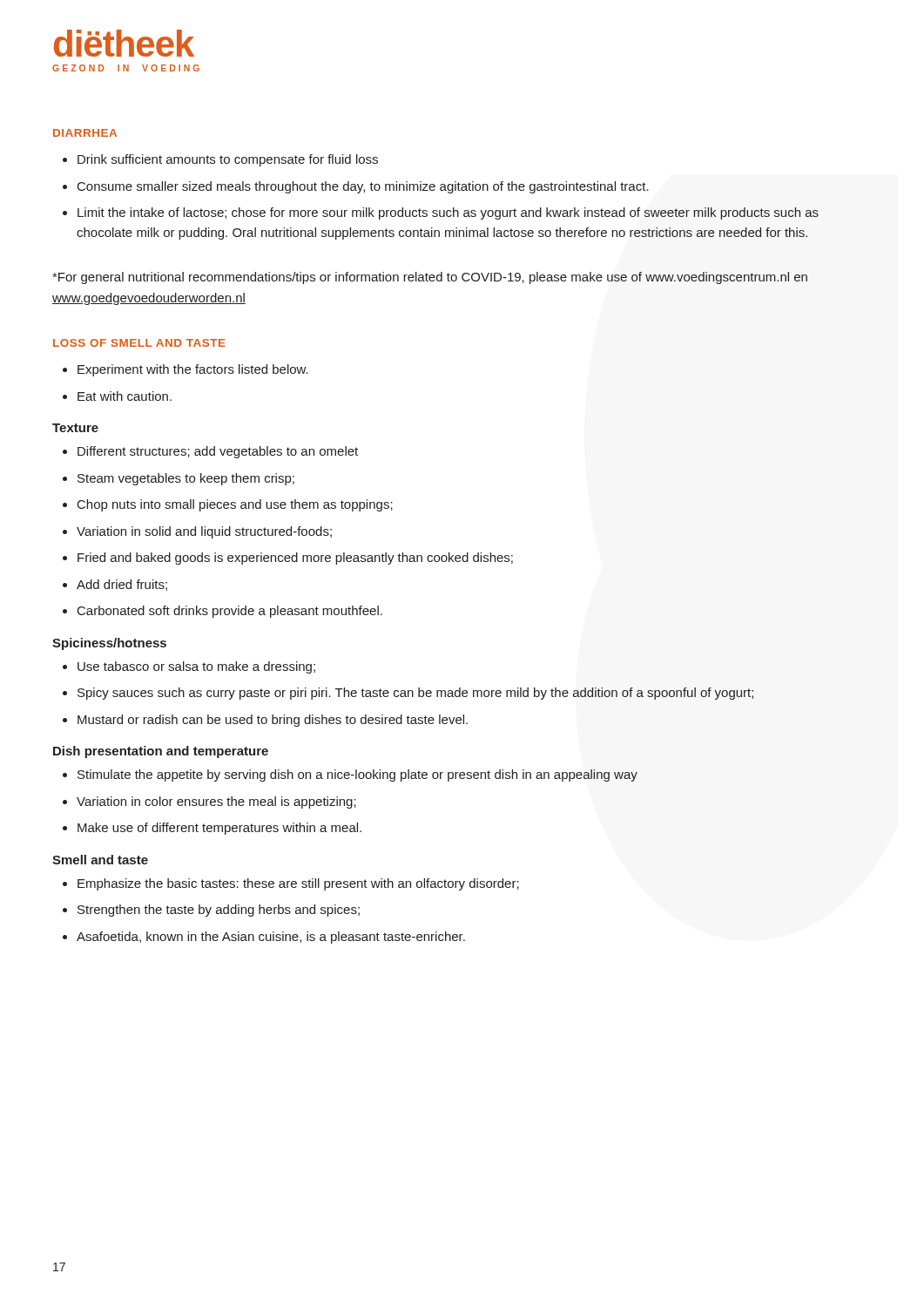This screenshot has width=924, height=1307.
Task: Select the list item that says "Different structures; add vegetables"
Action: click(217, 451)
